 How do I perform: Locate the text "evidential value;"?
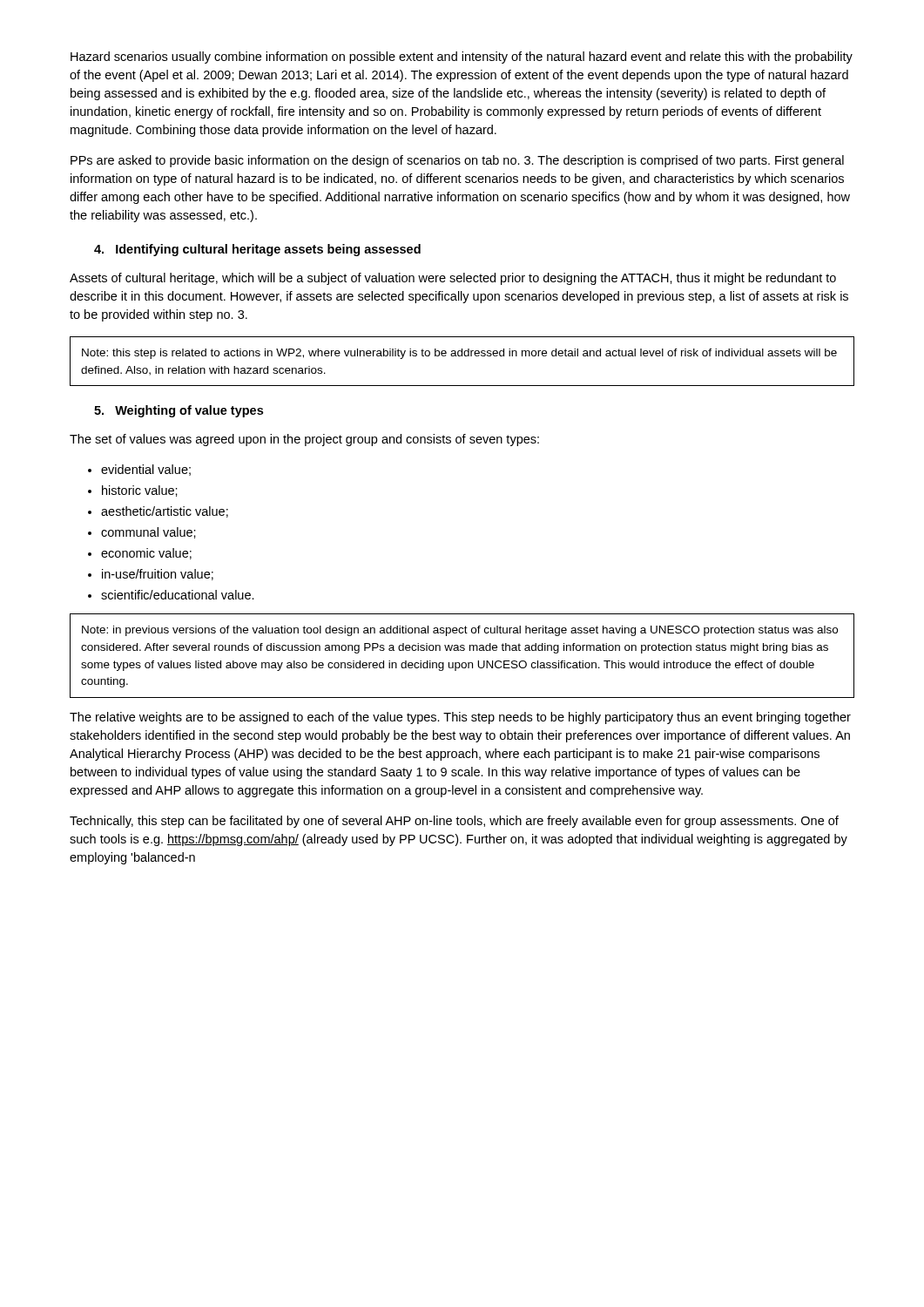click(x=146, y=470)
